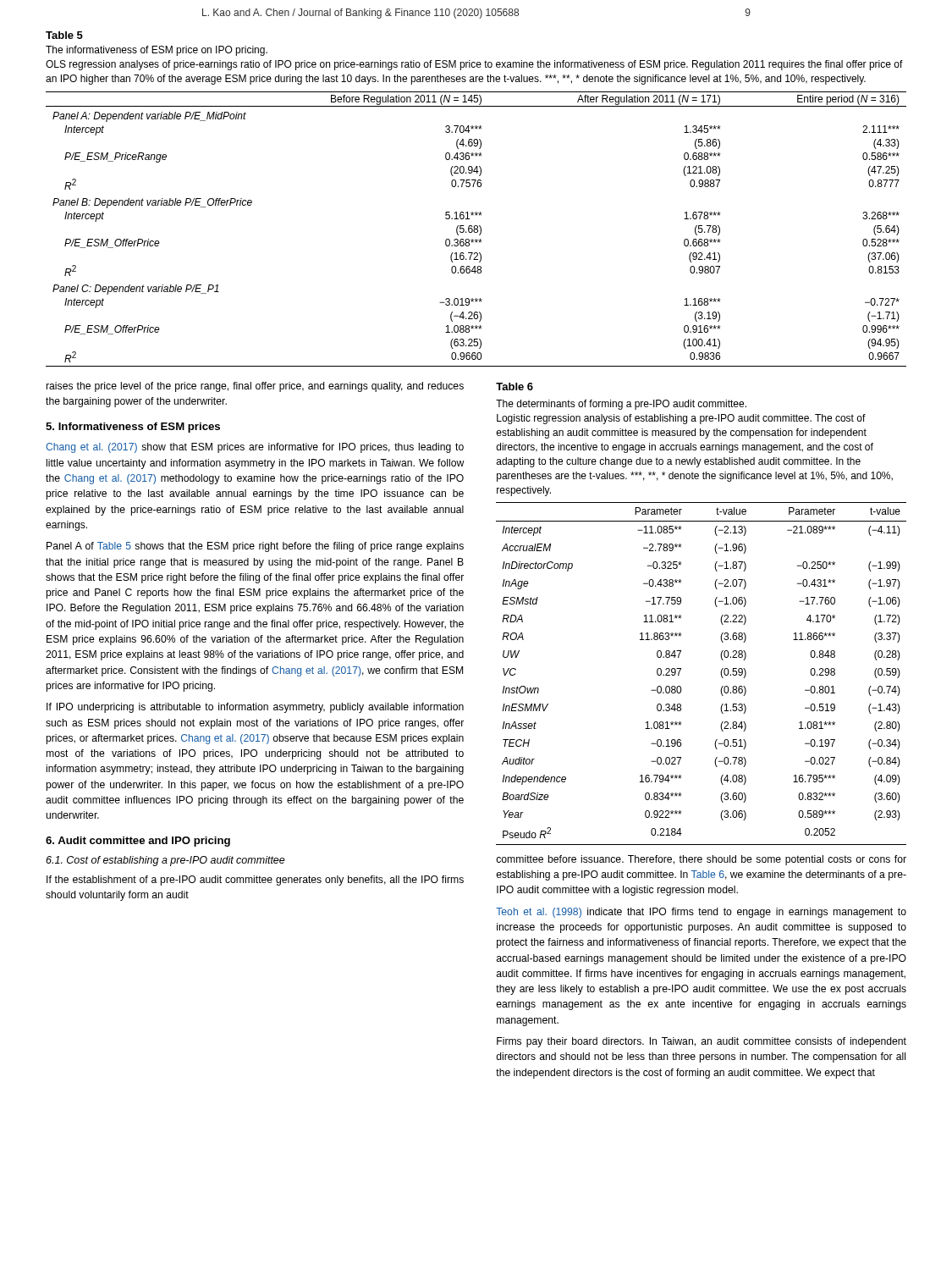Find the table that mentions "Panel A: Dependent variable P/E_MidPoint"
Image resolution: width=952 pixels, height=1270 pixels.
coord(476,232)
